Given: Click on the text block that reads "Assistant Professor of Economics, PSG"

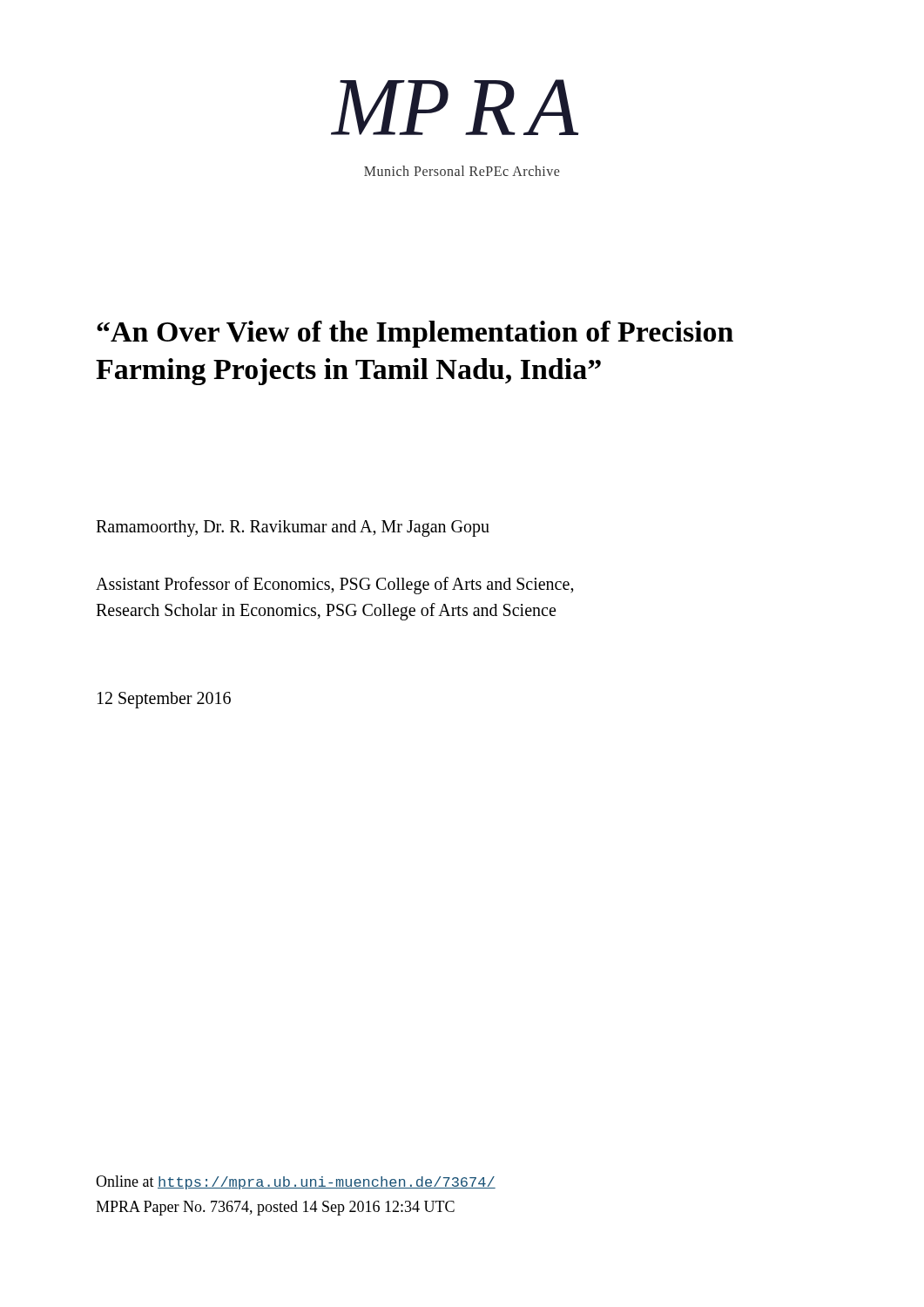Looking at the screenshot, I should [435, 597].
